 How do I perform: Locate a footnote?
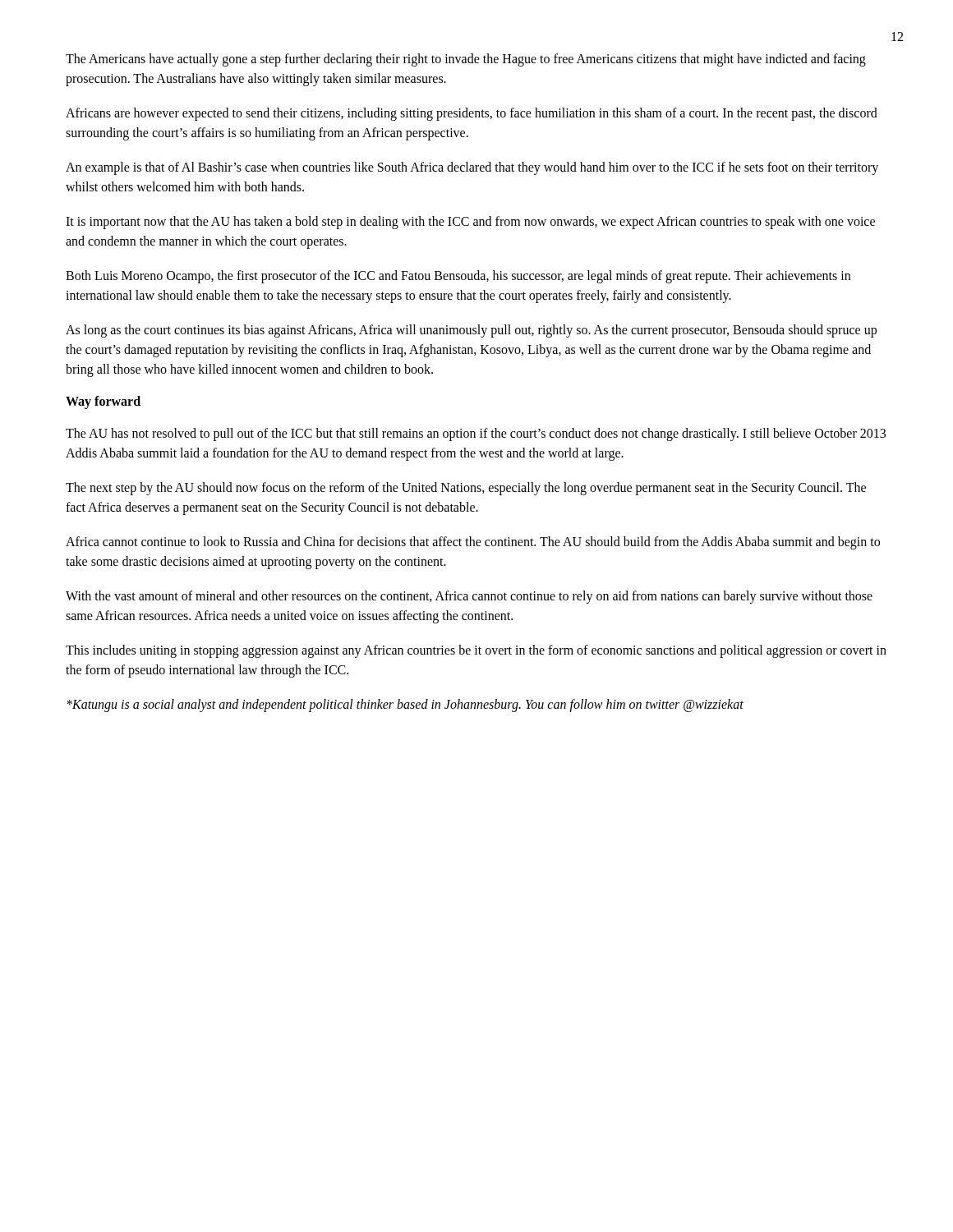click(x=404, y=704)
